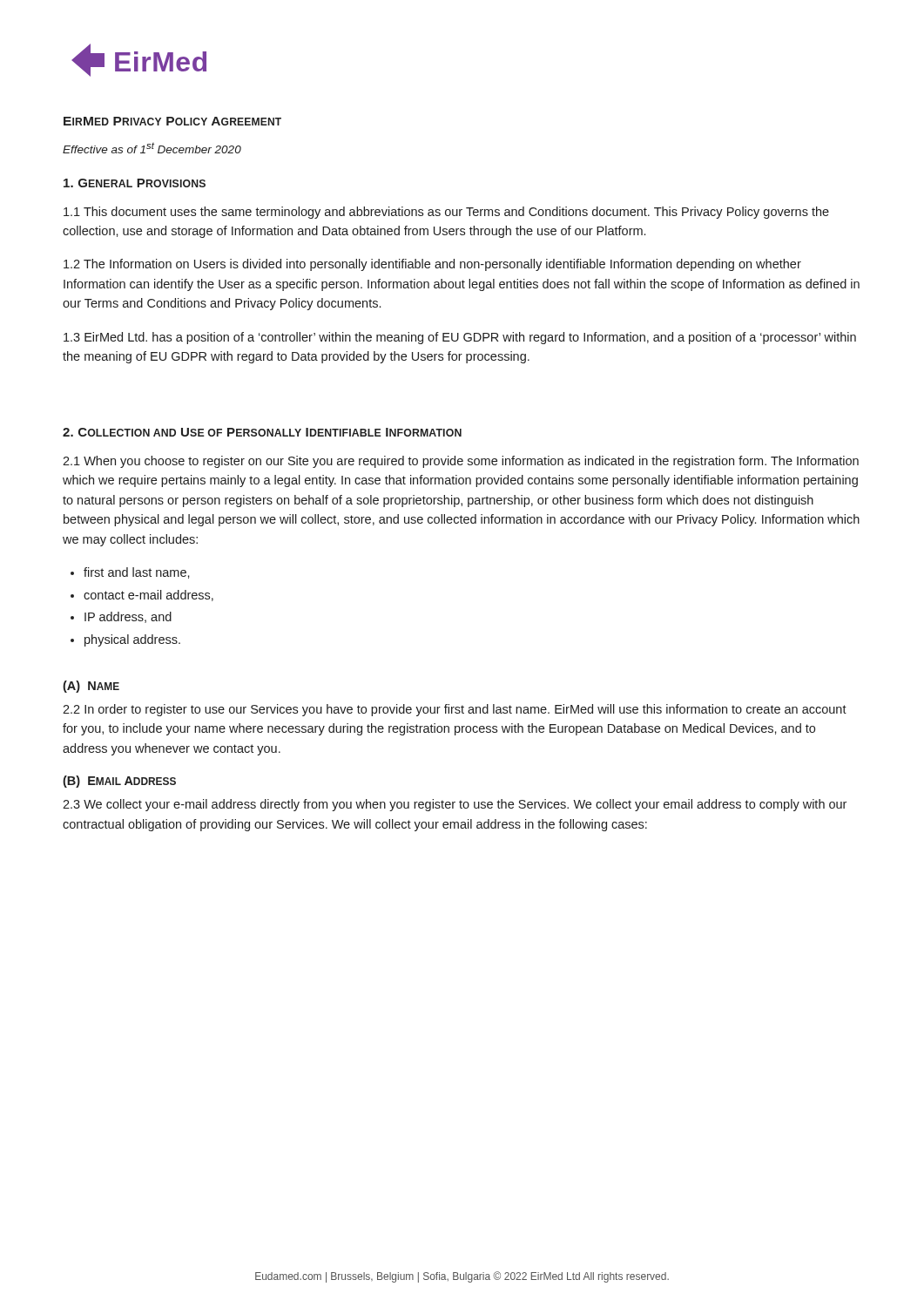Find the text block that reads "3 We collect your"

click(x=455, y=814)
